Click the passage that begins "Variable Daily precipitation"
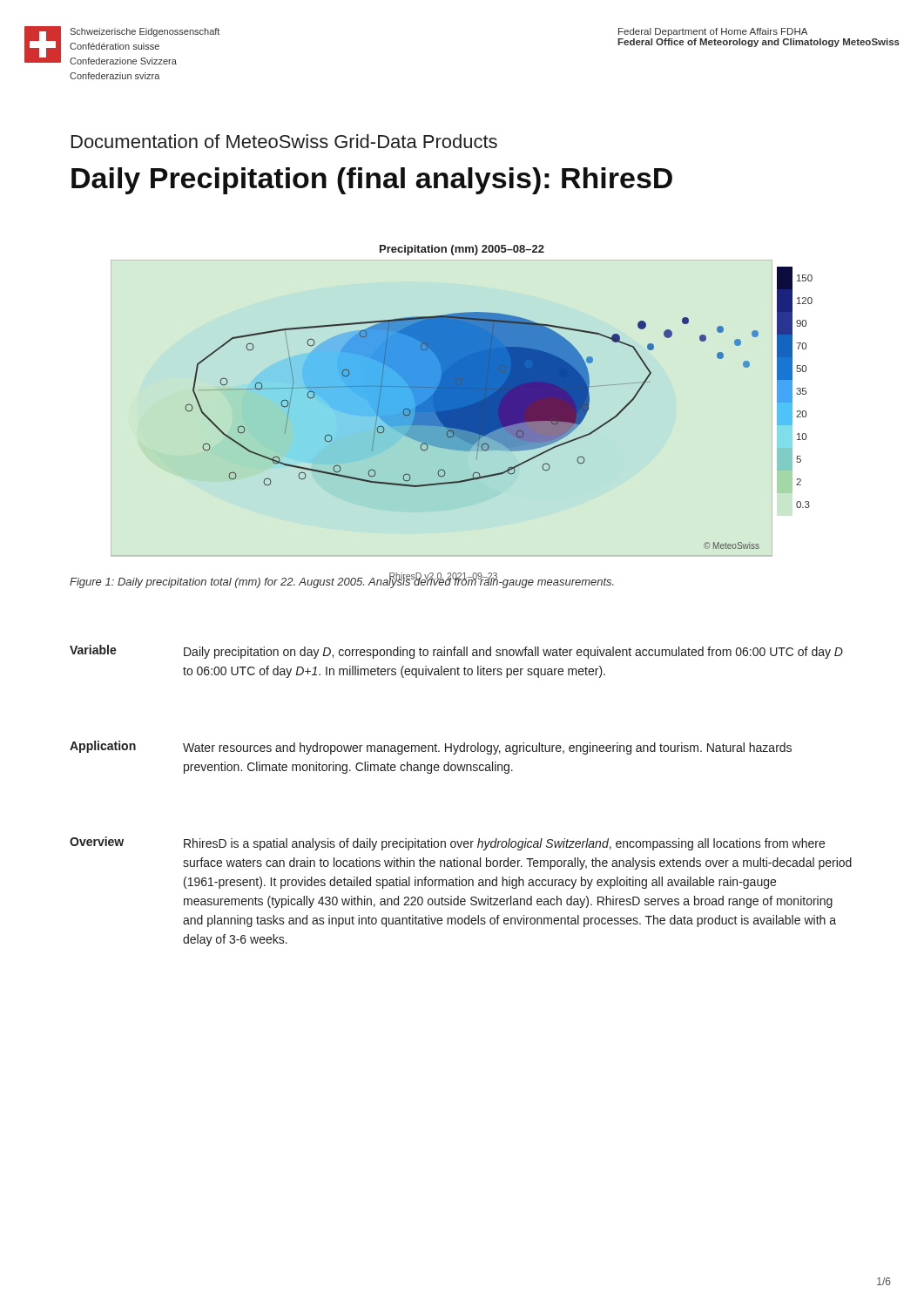The width and height of the screenshot is (924, 1307). (462, 662)
